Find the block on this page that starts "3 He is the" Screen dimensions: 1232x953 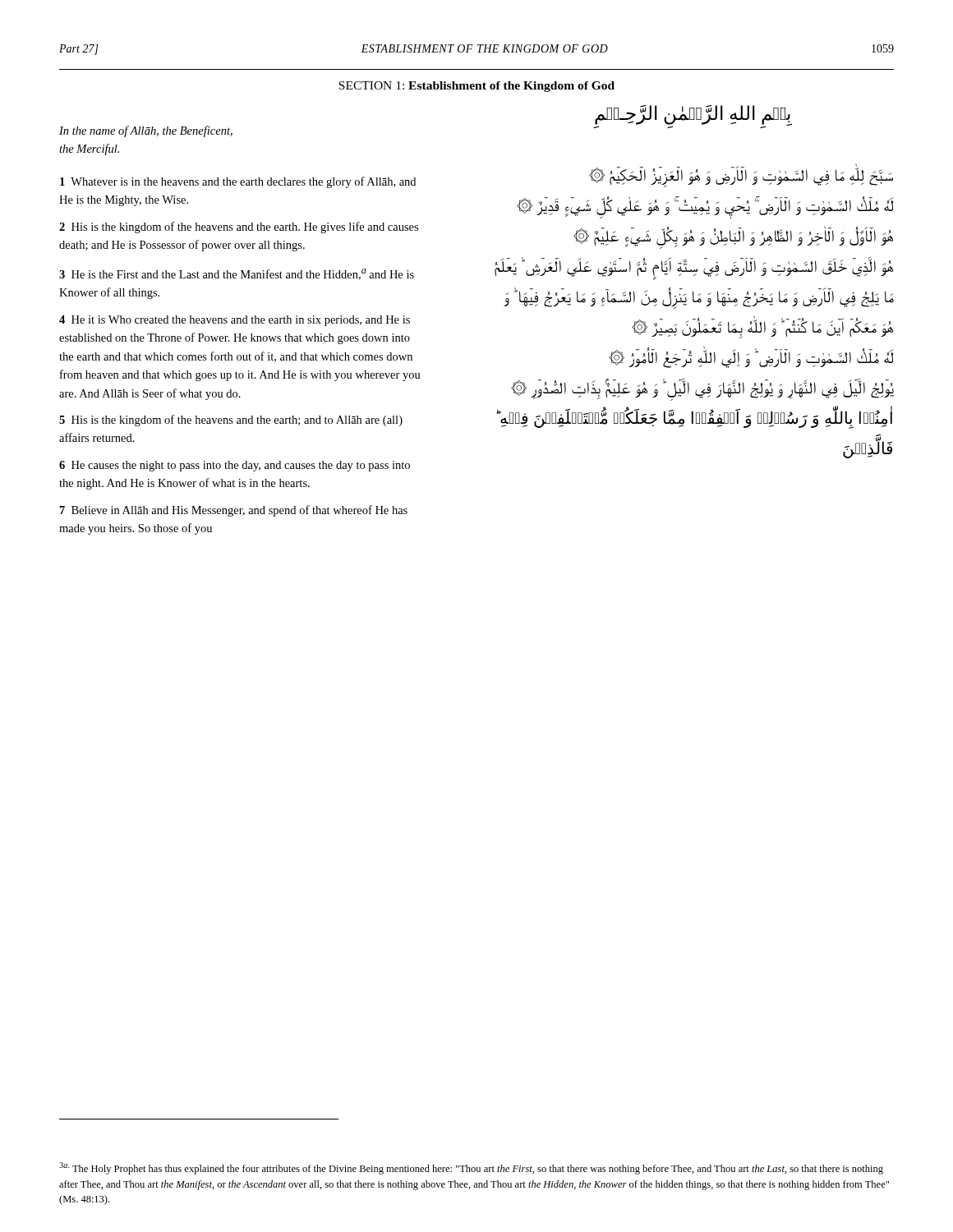[237, 282]
